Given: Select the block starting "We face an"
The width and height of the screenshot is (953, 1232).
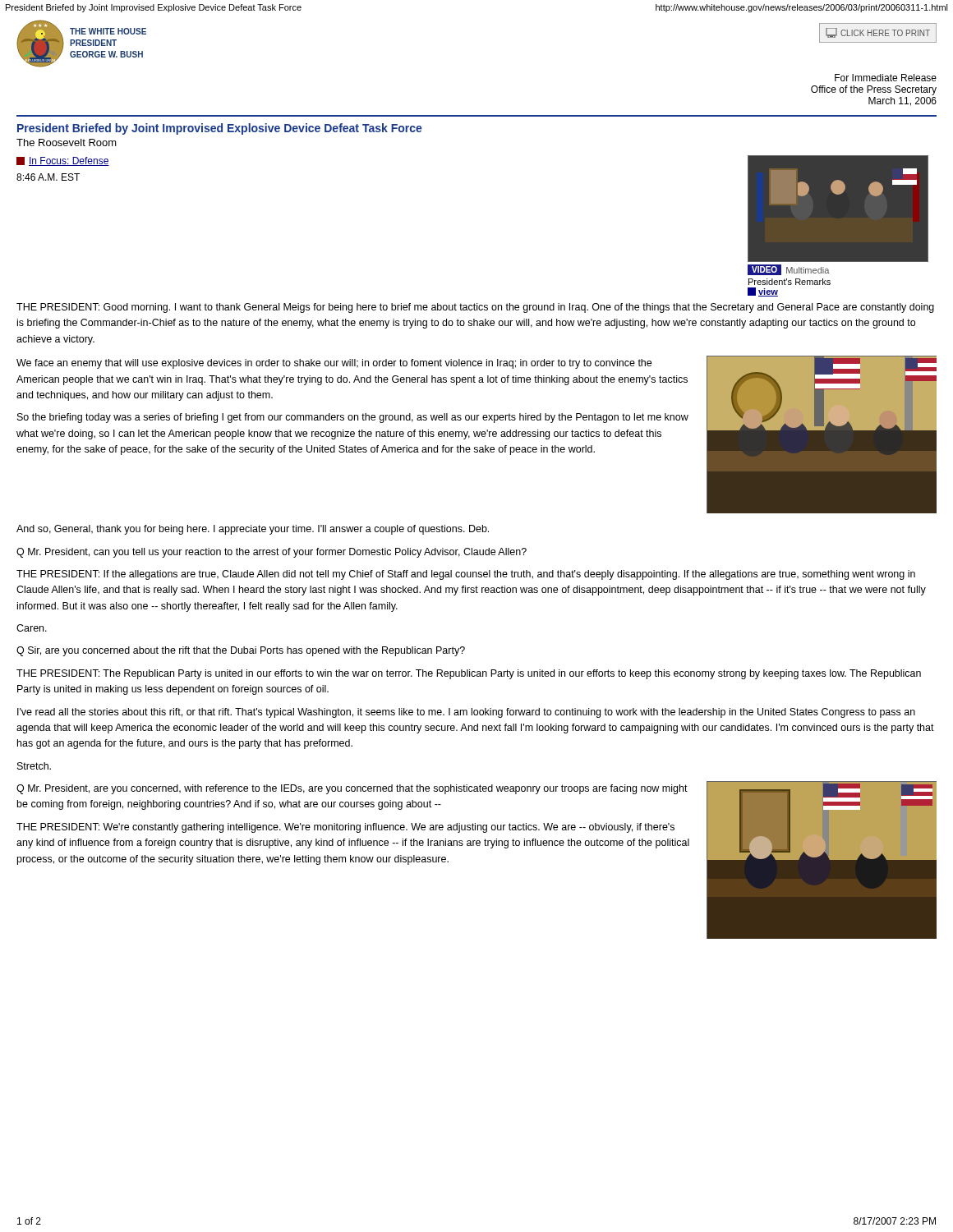Looking at the screenshot, I should click(x=352, y=379).
